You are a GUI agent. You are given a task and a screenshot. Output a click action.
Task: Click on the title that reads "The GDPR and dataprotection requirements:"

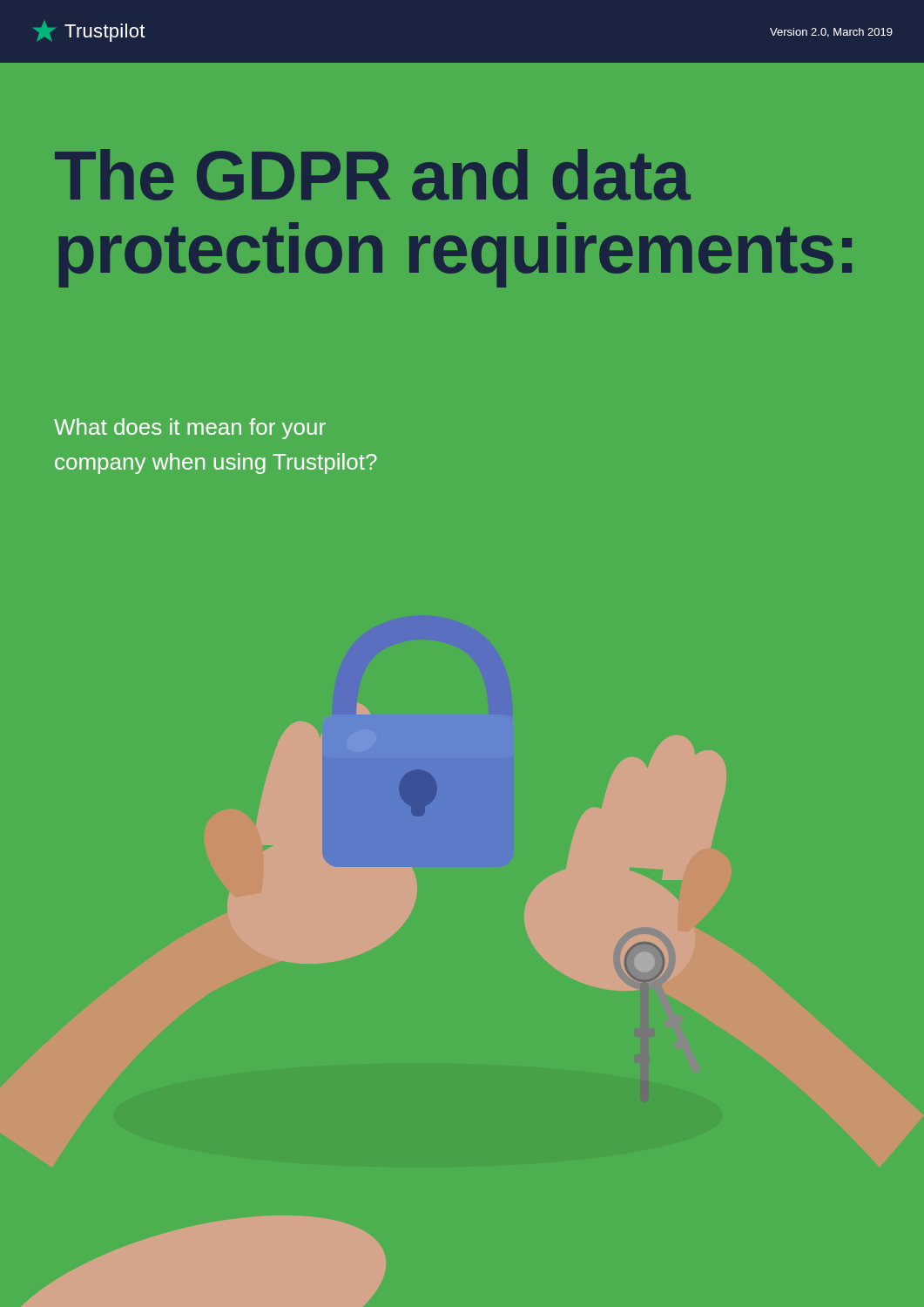point(462,213)
